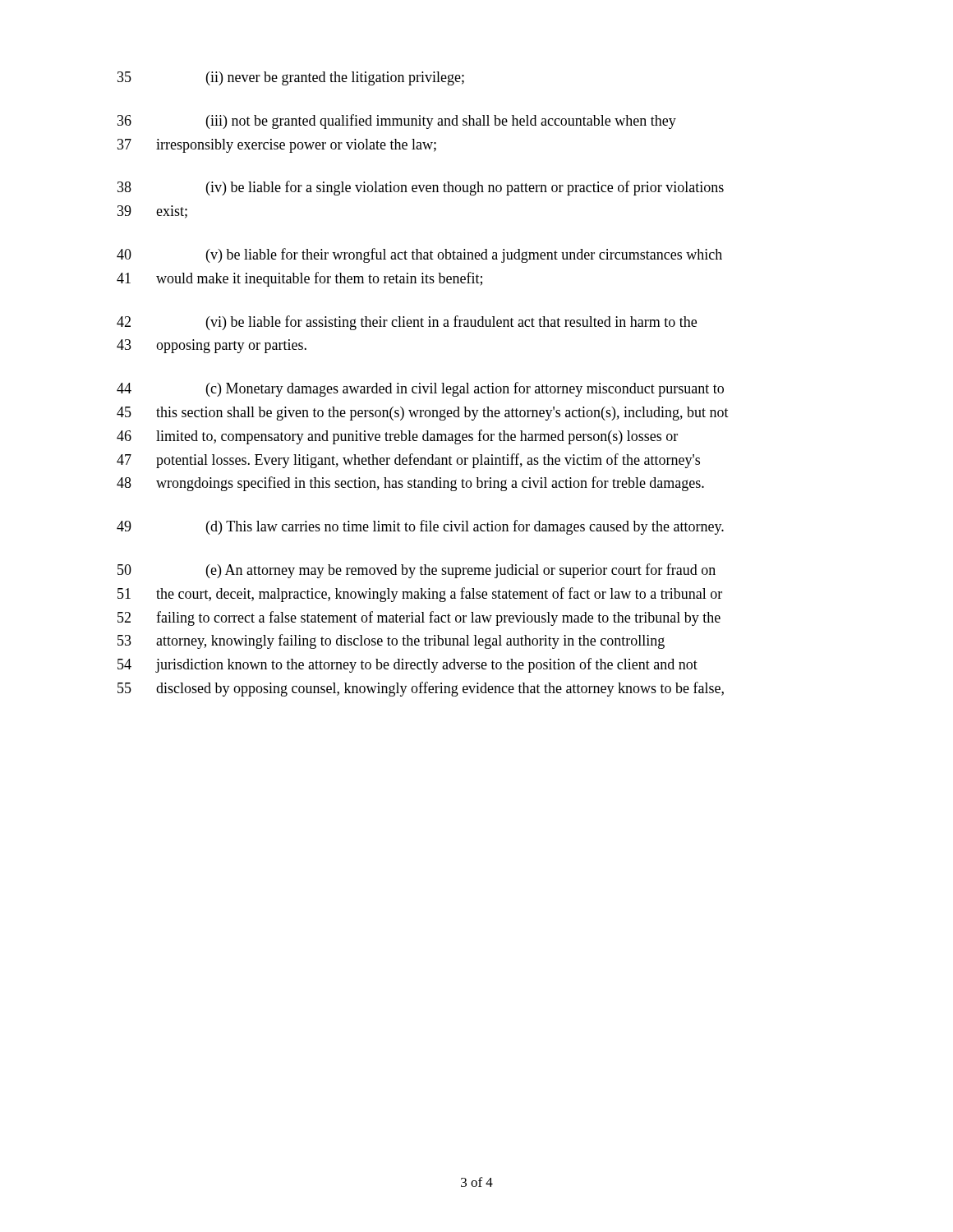Locate the block of text that opens with "47 potential losses. Every litigant,"
This screenshot has height=1232, width=953.
click(x=452, y=460)
